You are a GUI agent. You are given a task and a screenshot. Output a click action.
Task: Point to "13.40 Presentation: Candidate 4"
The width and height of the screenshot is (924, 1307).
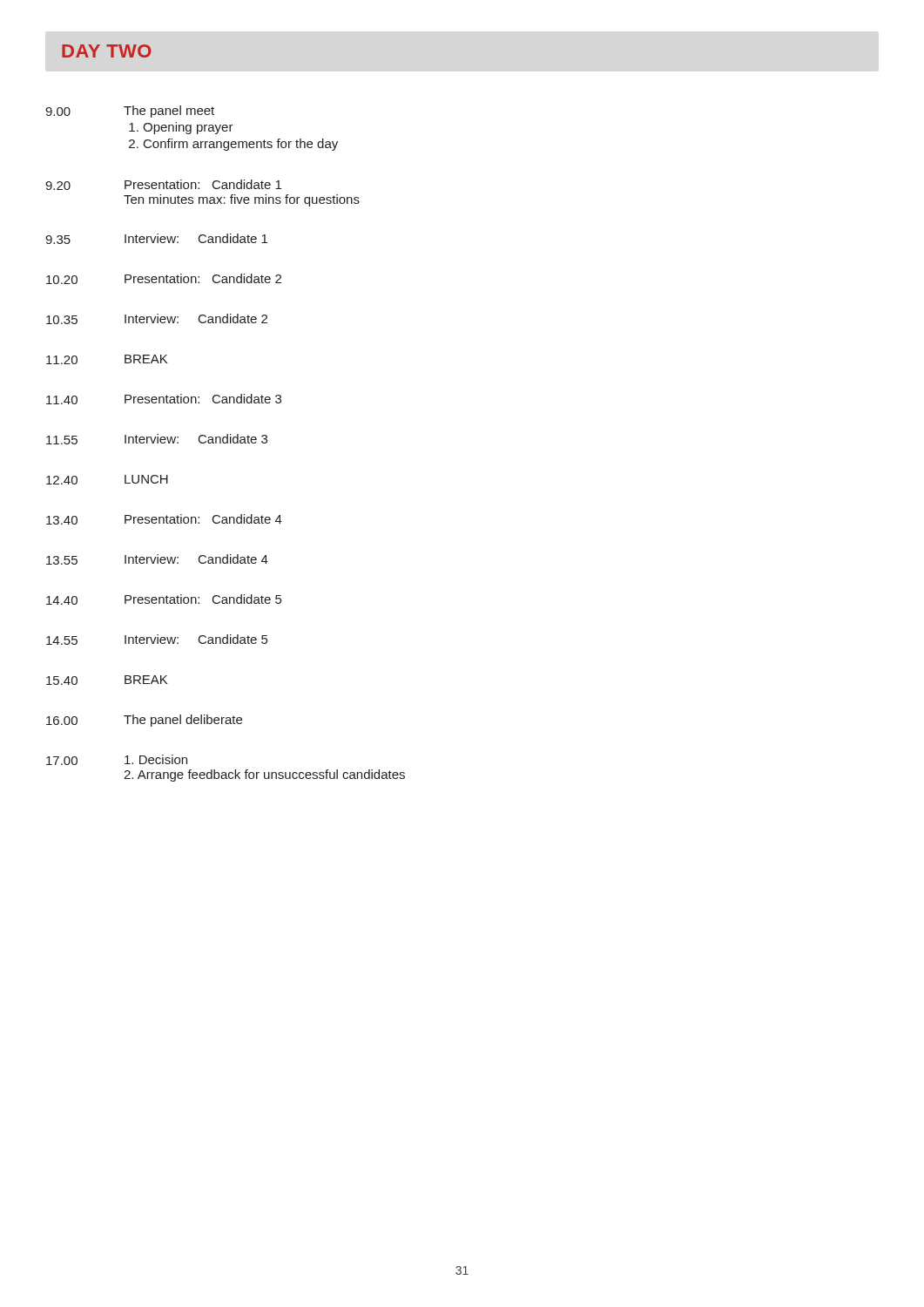click(x=164, y=519)
